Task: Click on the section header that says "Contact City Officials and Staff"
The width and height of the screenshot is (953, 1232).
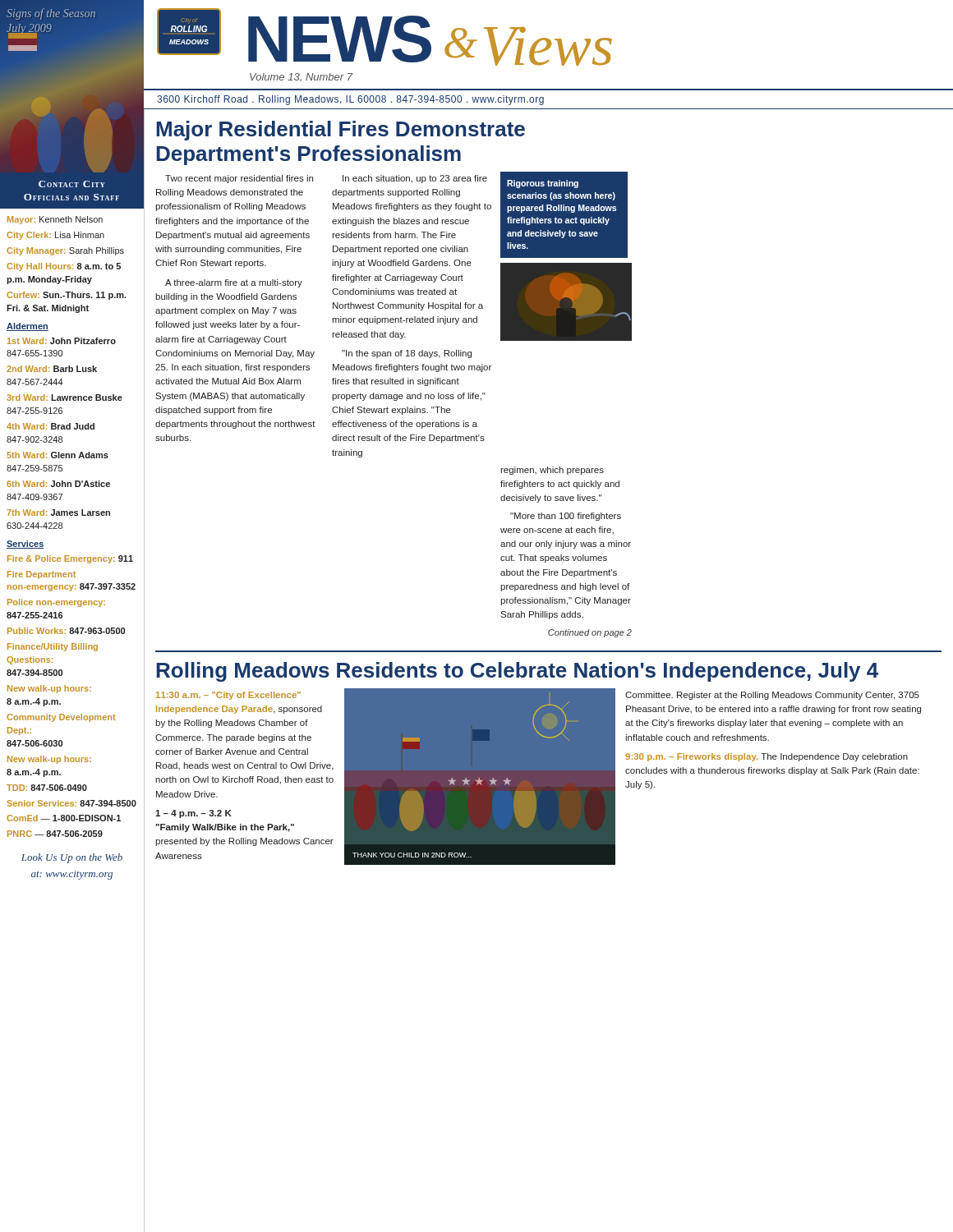Action: tap(72, 190)
